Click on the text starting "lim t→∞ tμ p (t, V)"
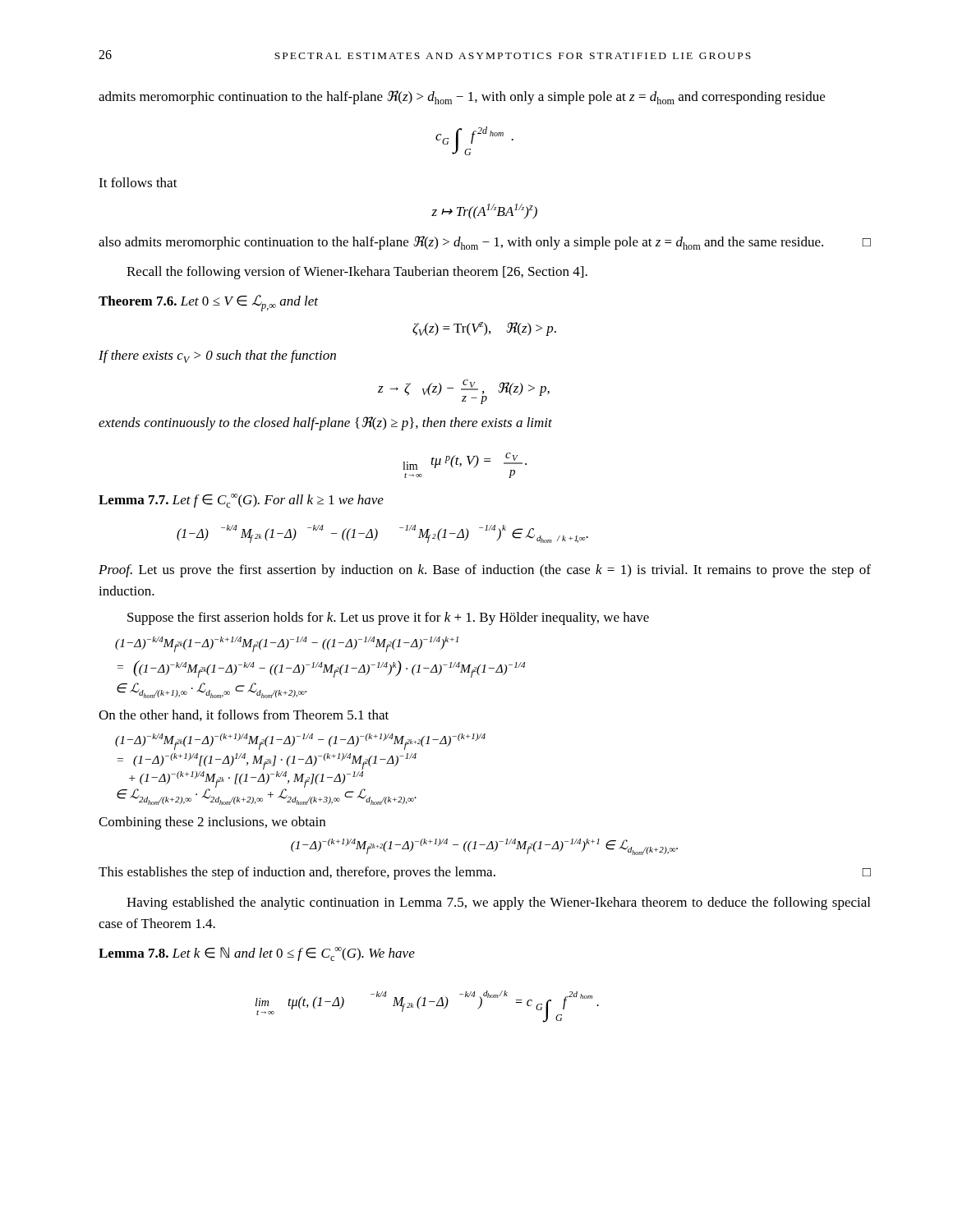This screenshot has width=953, height=1232. tap(485, 460)
